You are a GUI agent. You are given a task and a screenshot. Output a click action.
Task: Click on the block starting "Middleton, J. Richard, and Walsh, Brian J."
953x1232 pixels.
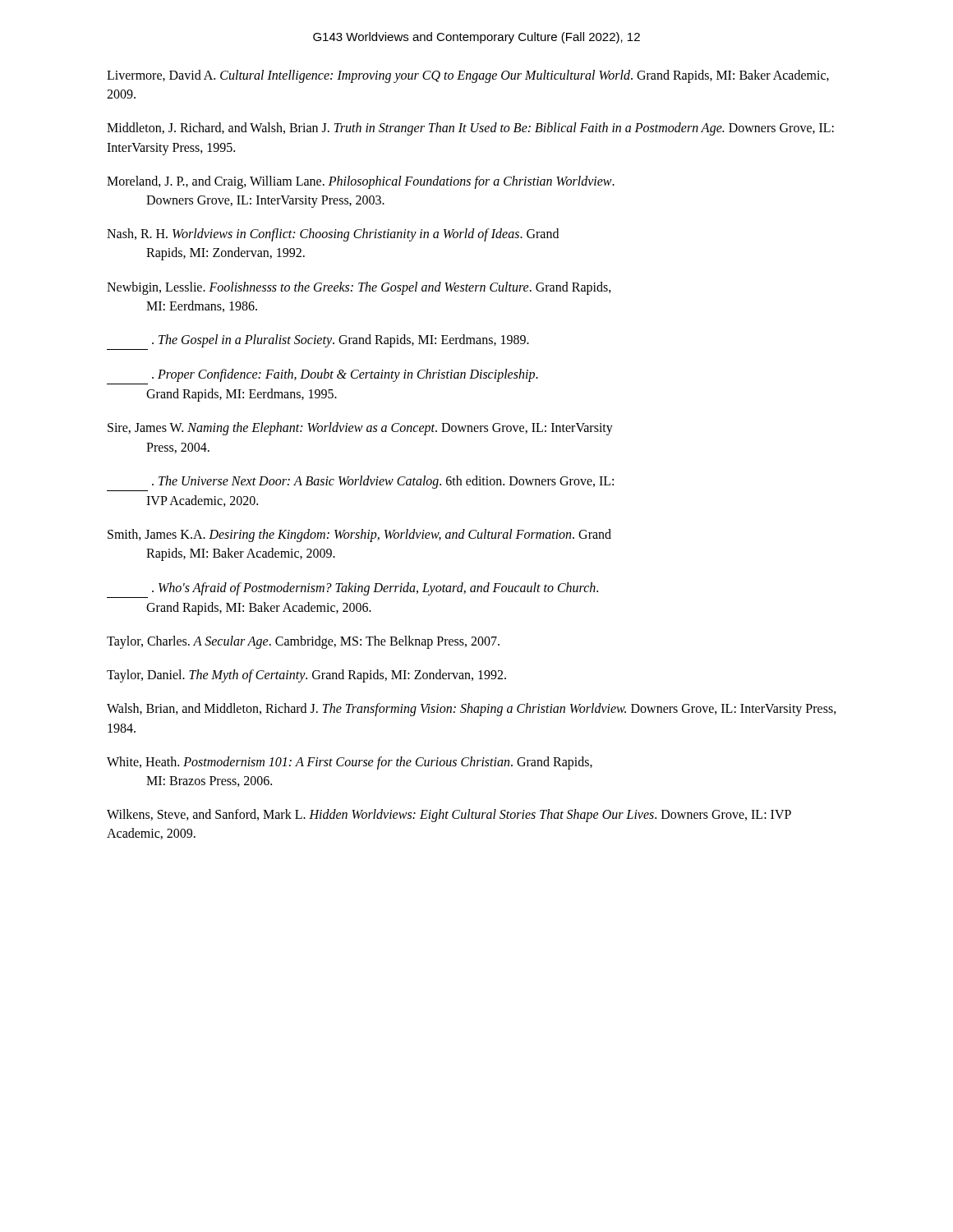pyautogui.click(x=471, y=137)
